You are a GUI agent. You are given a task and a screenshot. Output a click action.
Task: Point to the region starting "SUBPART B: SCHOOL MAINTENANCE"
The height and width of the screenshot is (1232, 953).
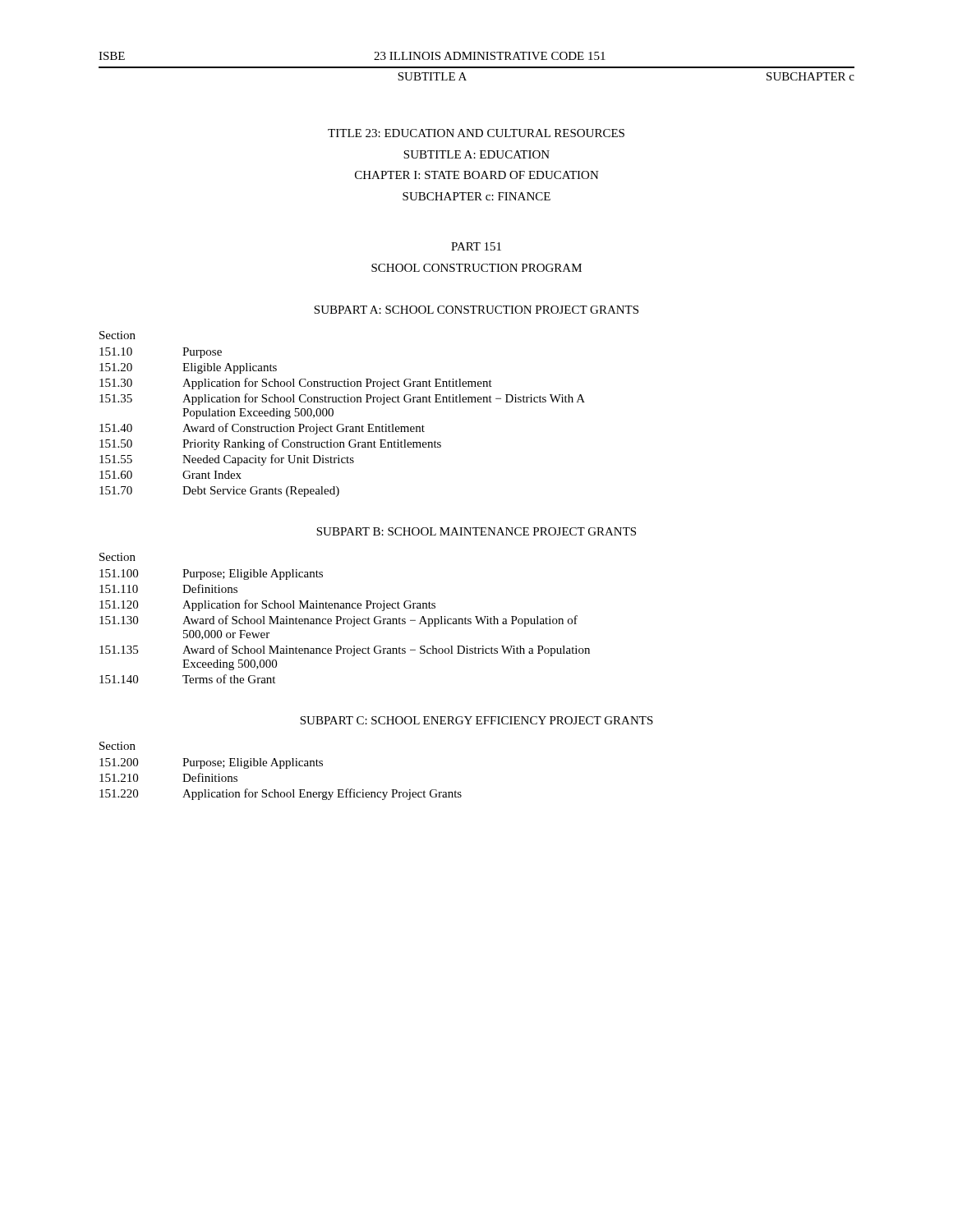click(476, 531)
